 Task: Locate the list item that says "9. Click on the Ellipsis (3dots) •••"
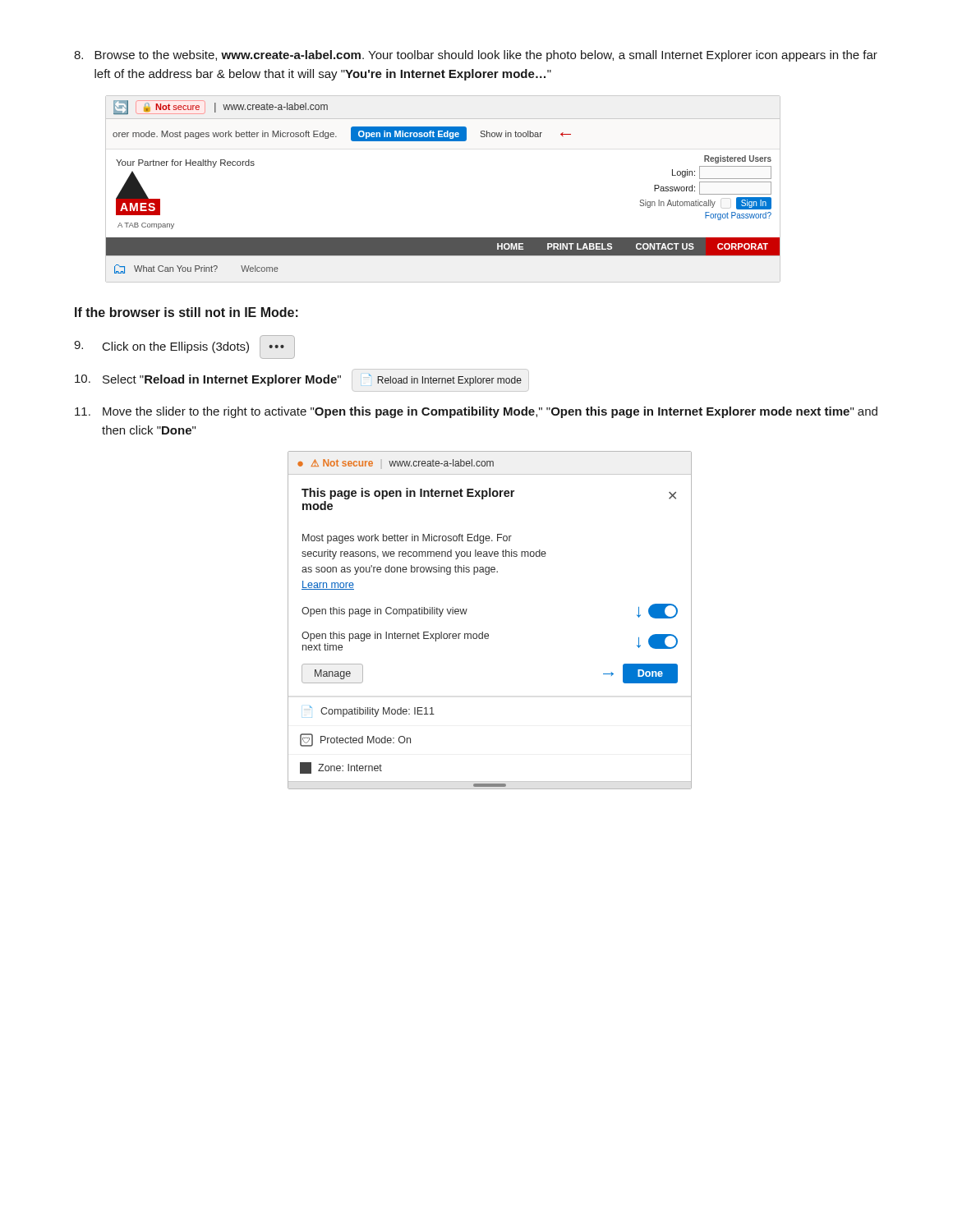coord(184,347)
